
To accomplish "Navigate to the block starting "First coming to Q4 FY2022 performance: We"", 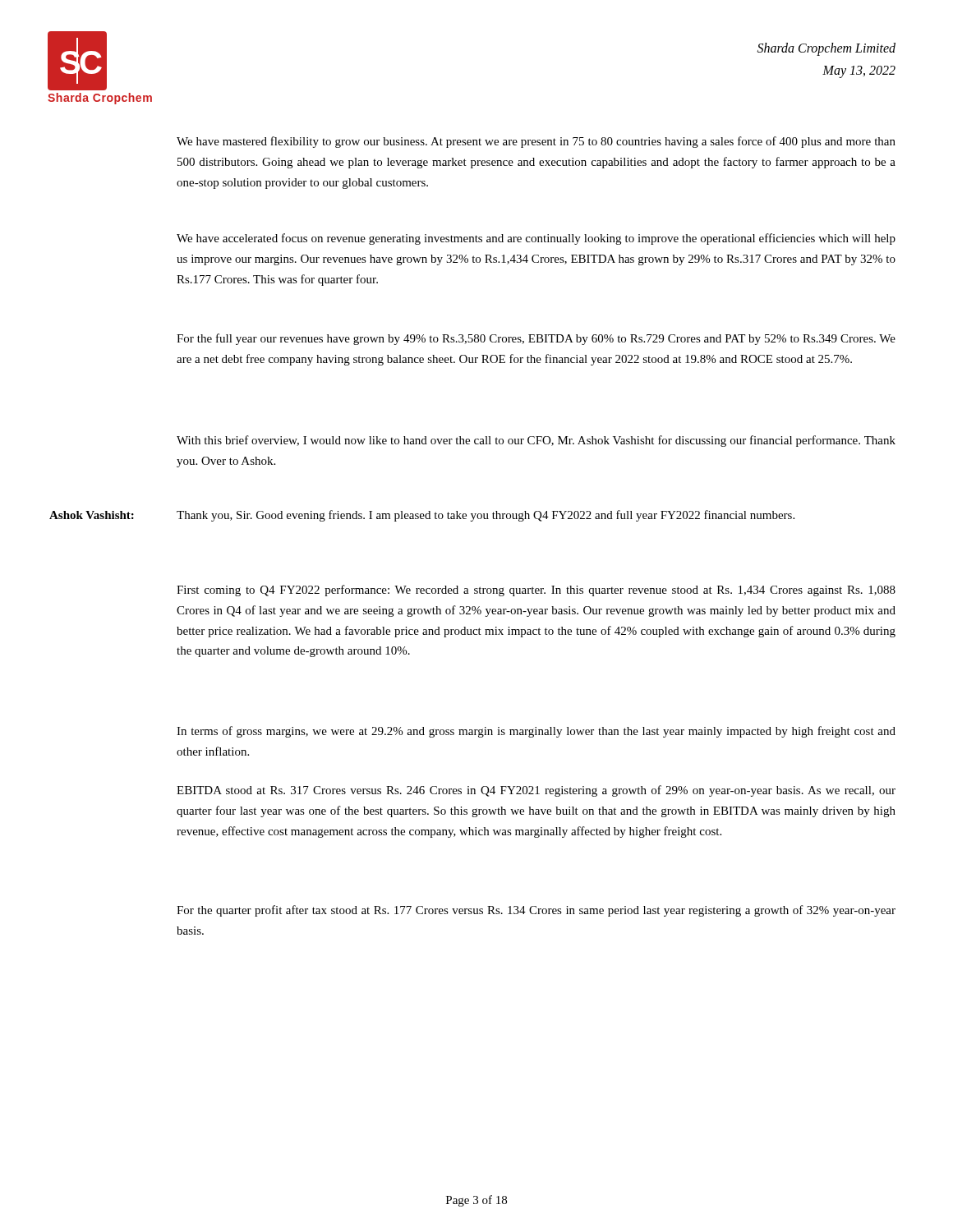I will pyautogui.click(x=536, y=621).
